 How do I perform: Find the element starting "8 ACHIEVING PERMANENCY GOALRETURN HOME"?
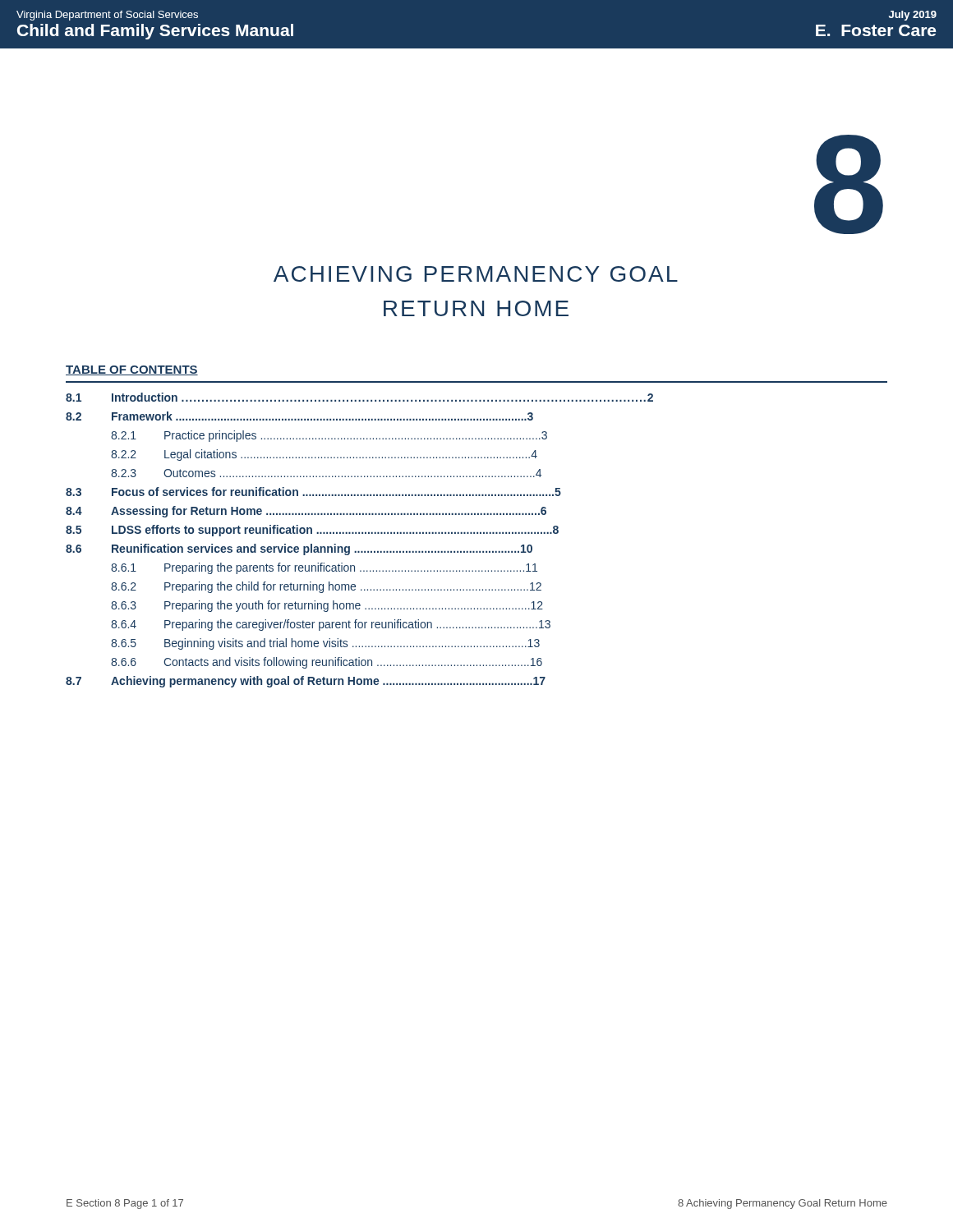(x=849, y=184)
